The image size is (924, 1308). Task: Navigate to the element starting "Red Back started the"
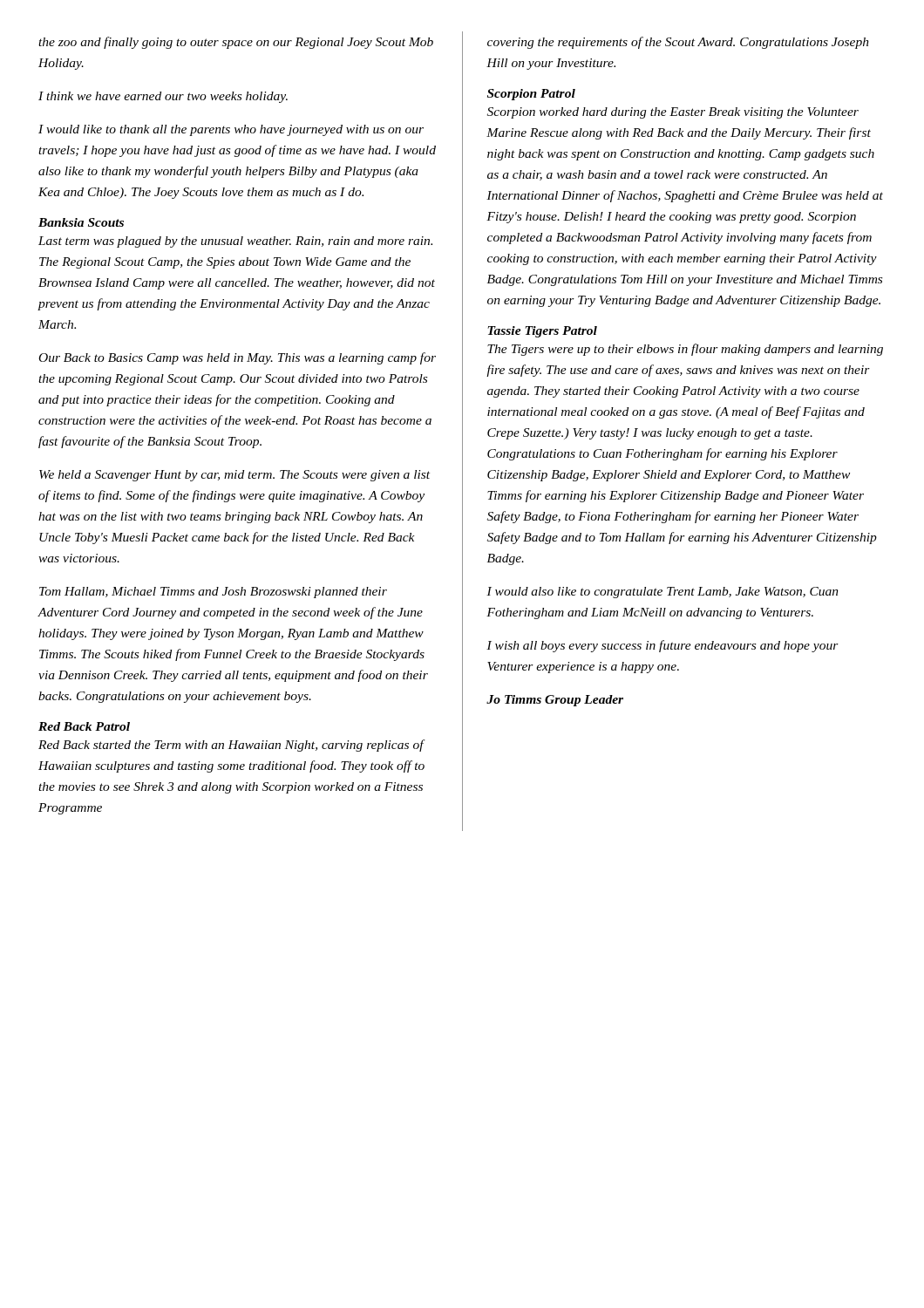[x=232, y=776]
